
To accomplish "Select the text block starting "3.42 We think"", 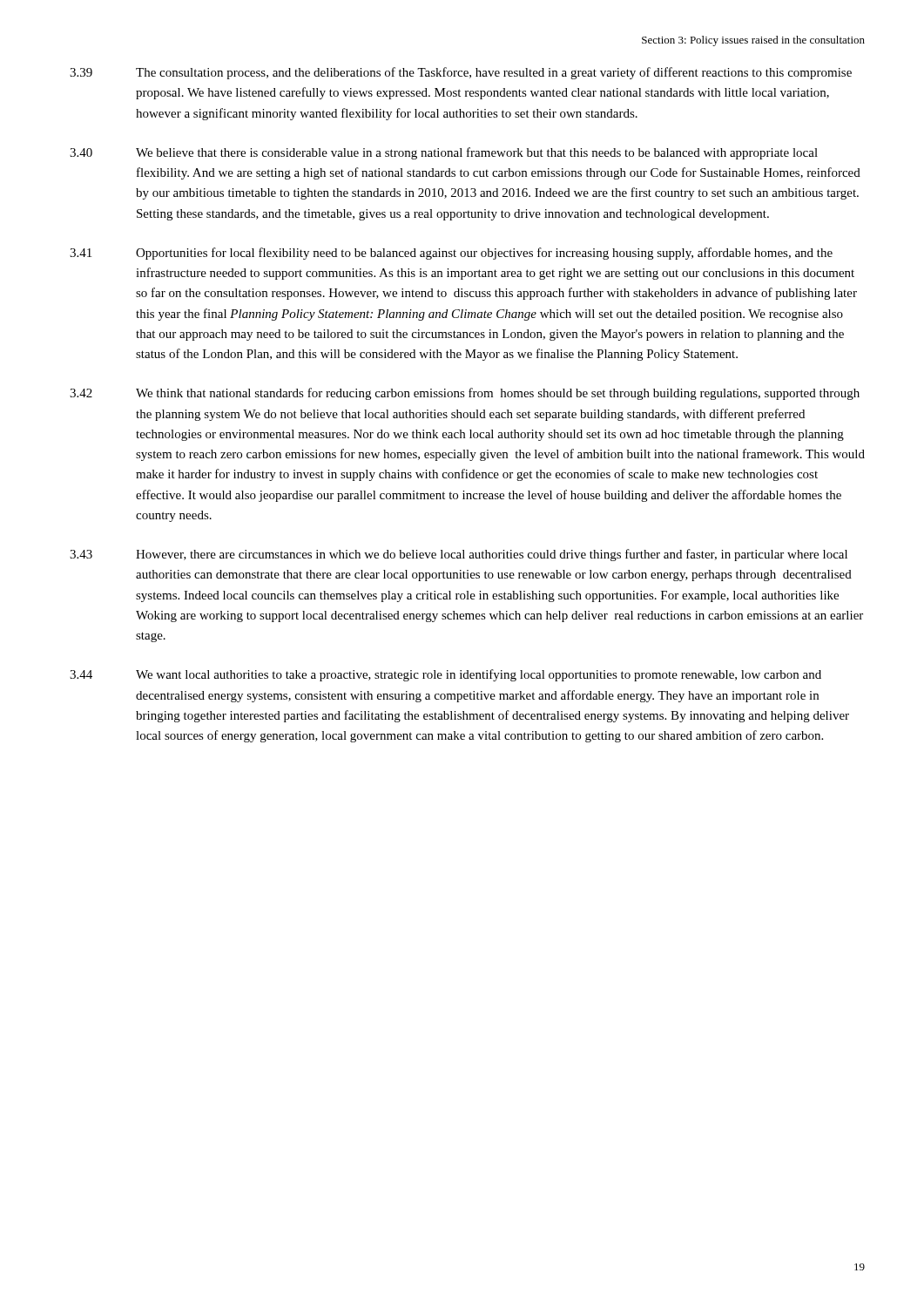I will point(467,455).
